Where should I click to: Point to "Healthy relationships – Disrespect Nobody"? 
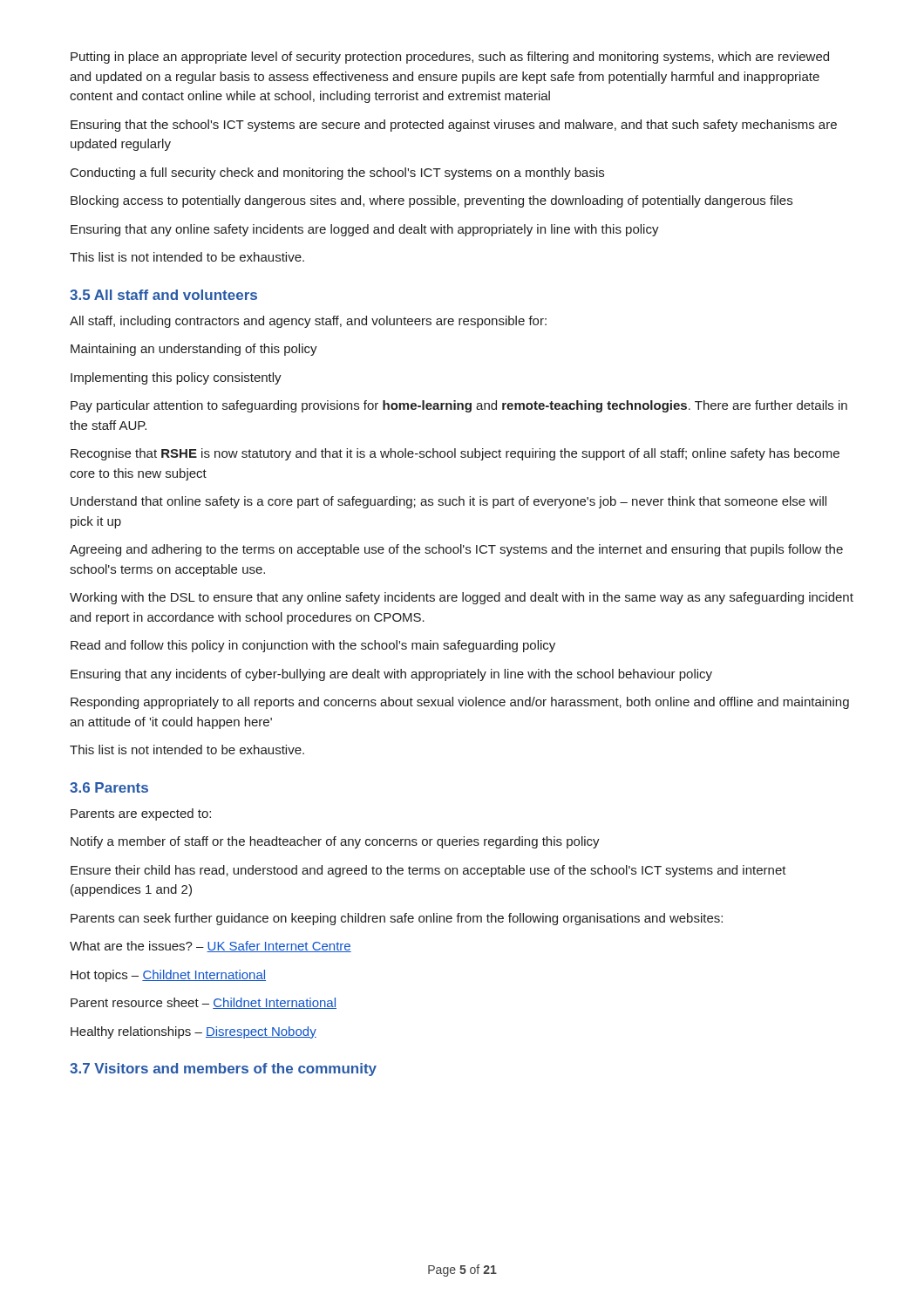click(194, 1032)
